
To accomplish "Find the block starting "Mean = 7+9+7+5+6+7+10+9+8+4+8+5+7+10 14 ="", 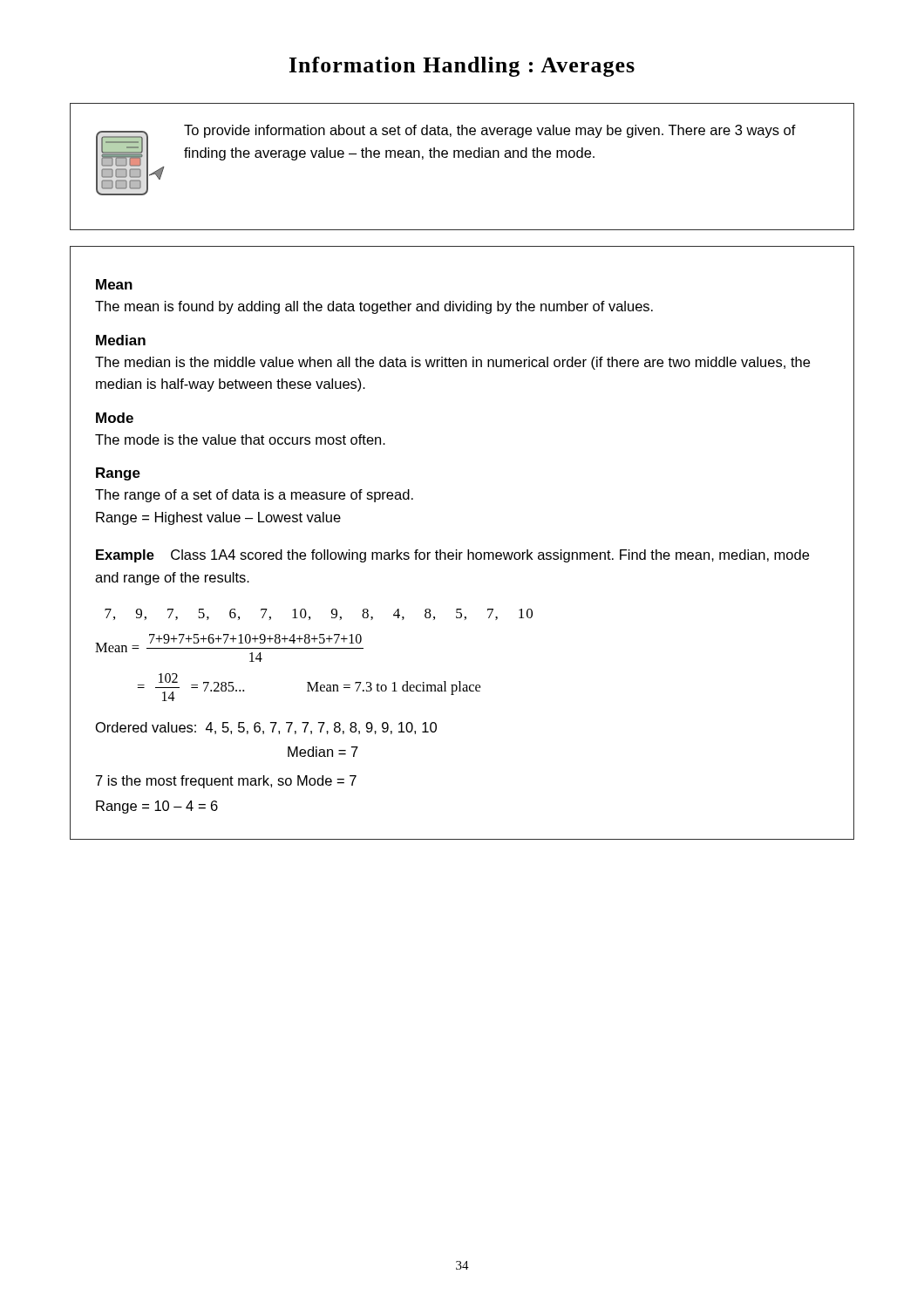I will tap(462, 667).
